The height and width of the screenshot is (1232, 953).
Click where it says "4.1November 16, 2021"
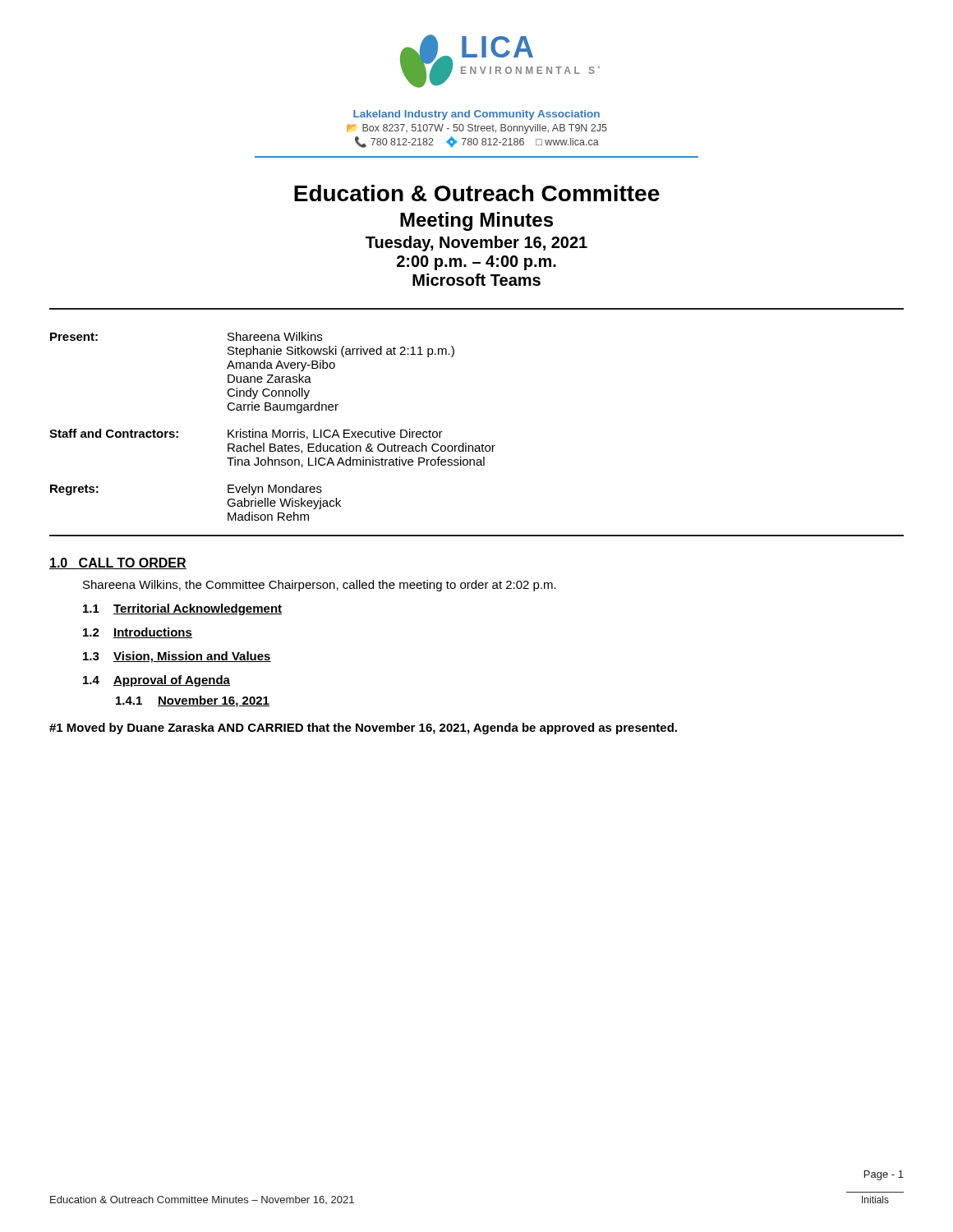point(192,700)
